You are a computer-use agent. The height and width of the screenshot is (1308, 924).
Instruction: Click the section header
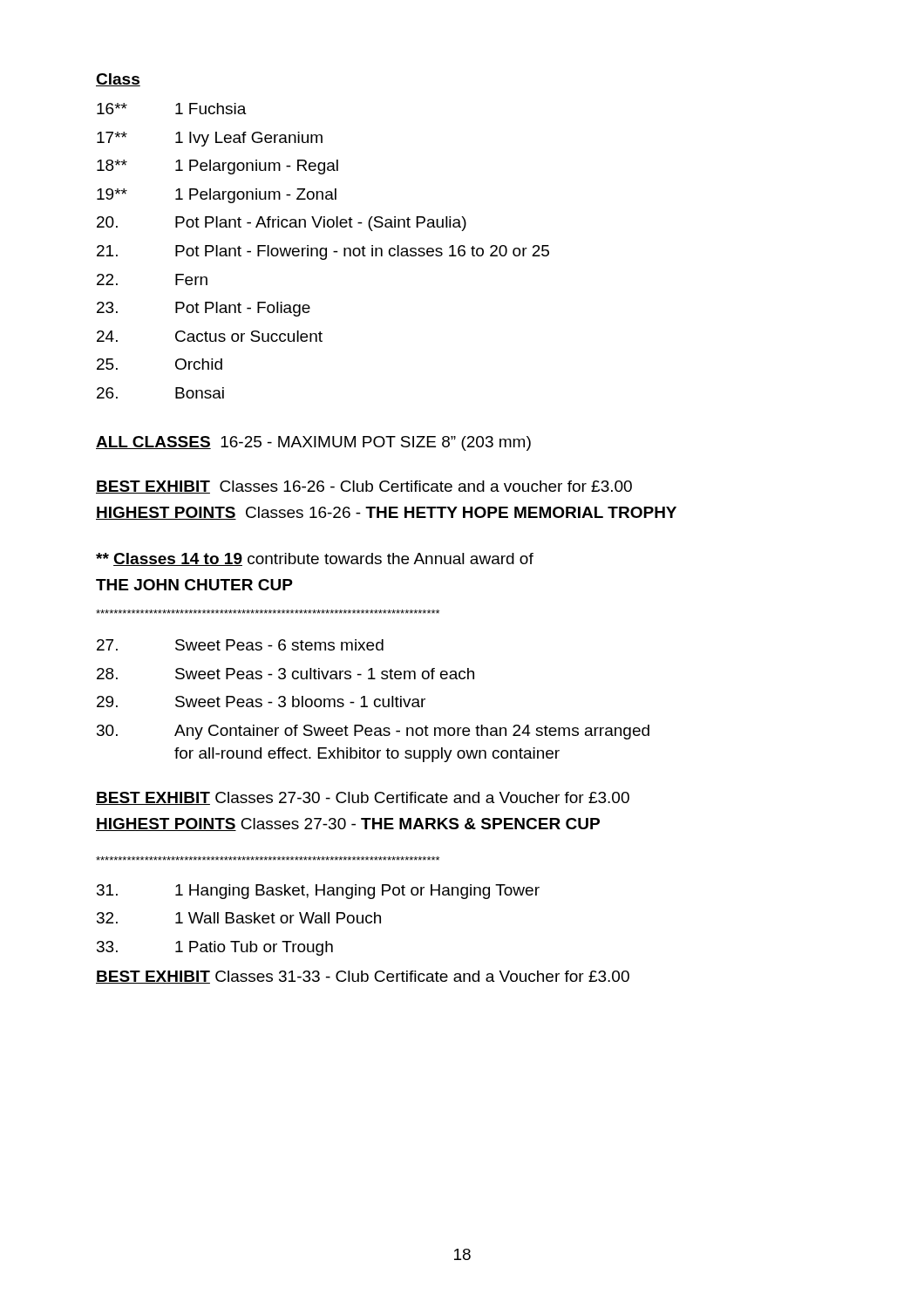(118, 79)
